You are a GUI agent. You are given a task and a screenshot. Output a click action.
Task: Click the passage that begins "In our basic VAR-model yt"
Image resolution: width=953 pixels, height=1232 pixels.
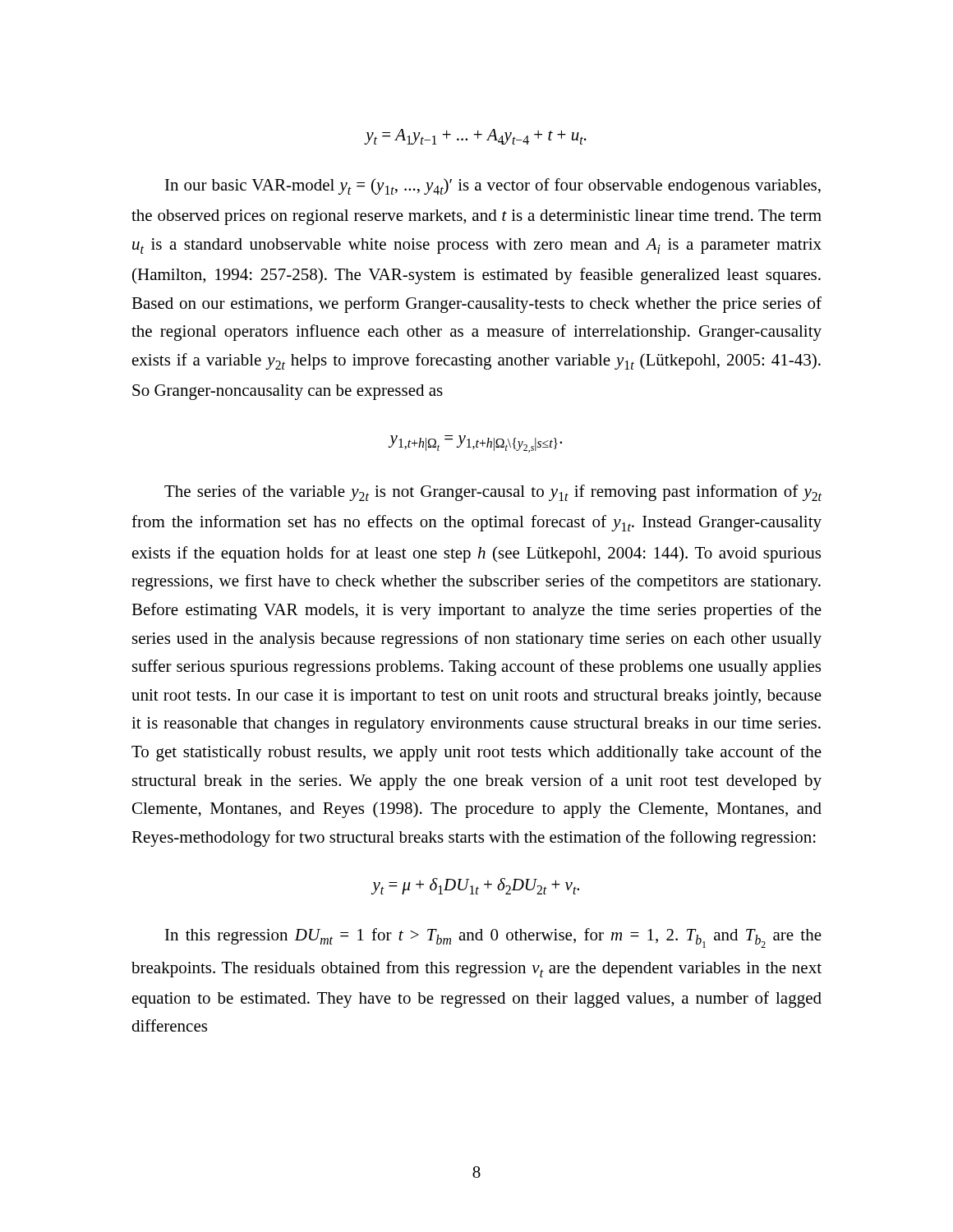pyautogui.click(x=476, y=288)
